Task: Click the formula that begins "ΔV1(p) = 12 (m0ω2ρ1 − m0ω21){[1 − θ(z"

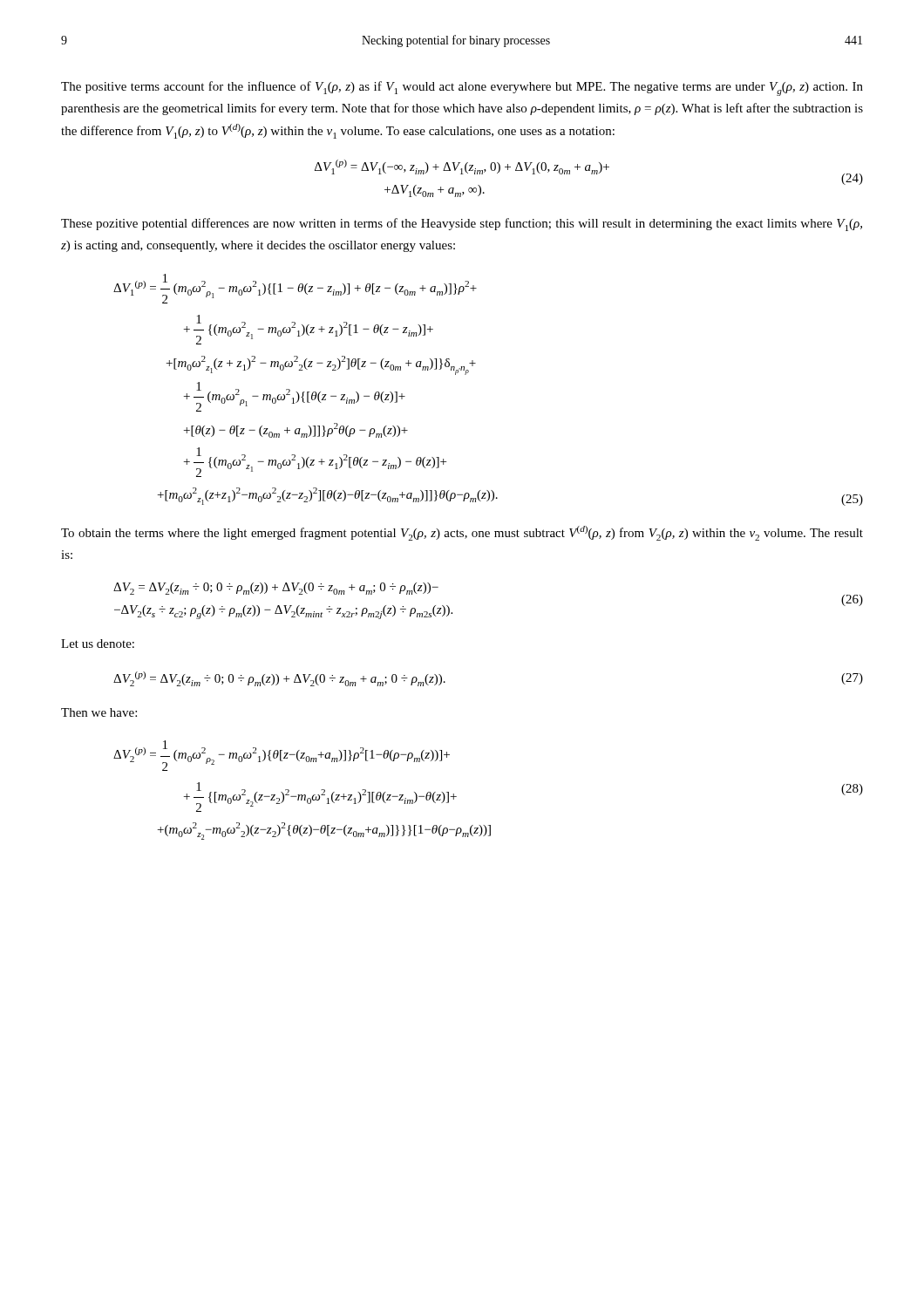Action: (295, 289)
